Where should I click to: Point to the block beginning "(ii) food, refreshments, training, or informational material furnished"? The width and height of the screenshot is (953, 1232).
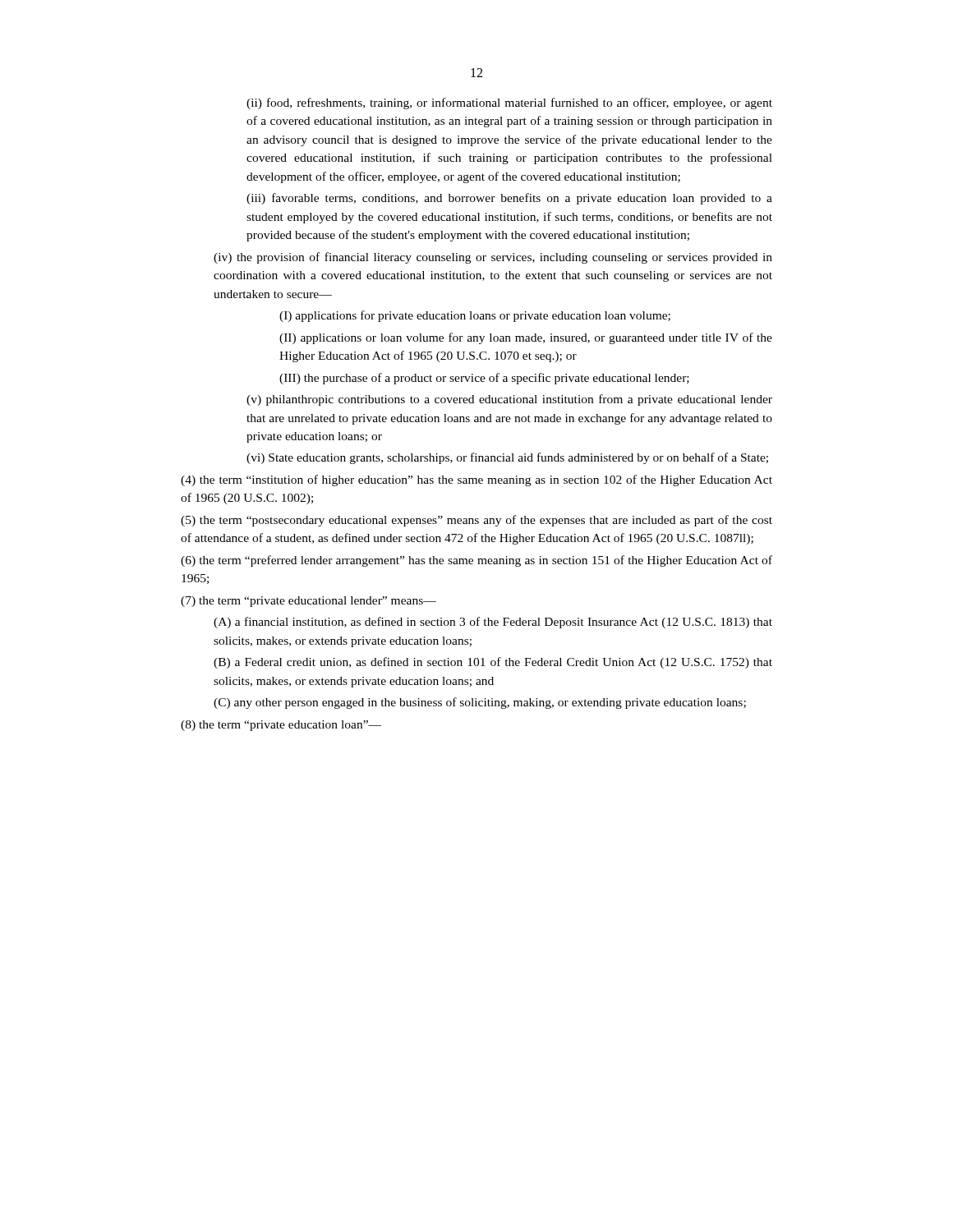coord(509,140)
